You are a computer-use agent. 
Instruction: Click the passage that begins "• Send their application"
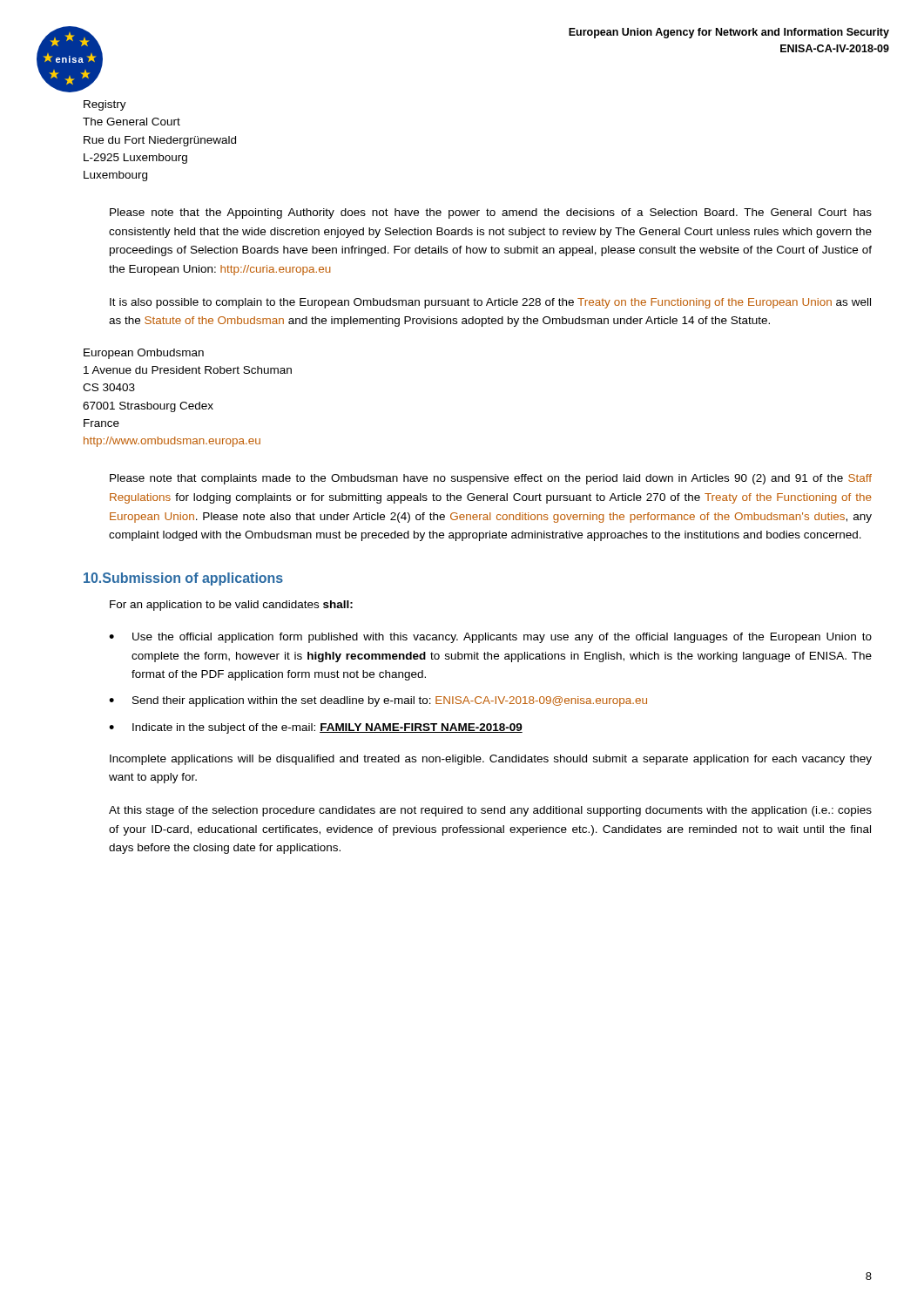tap(490, 701)
